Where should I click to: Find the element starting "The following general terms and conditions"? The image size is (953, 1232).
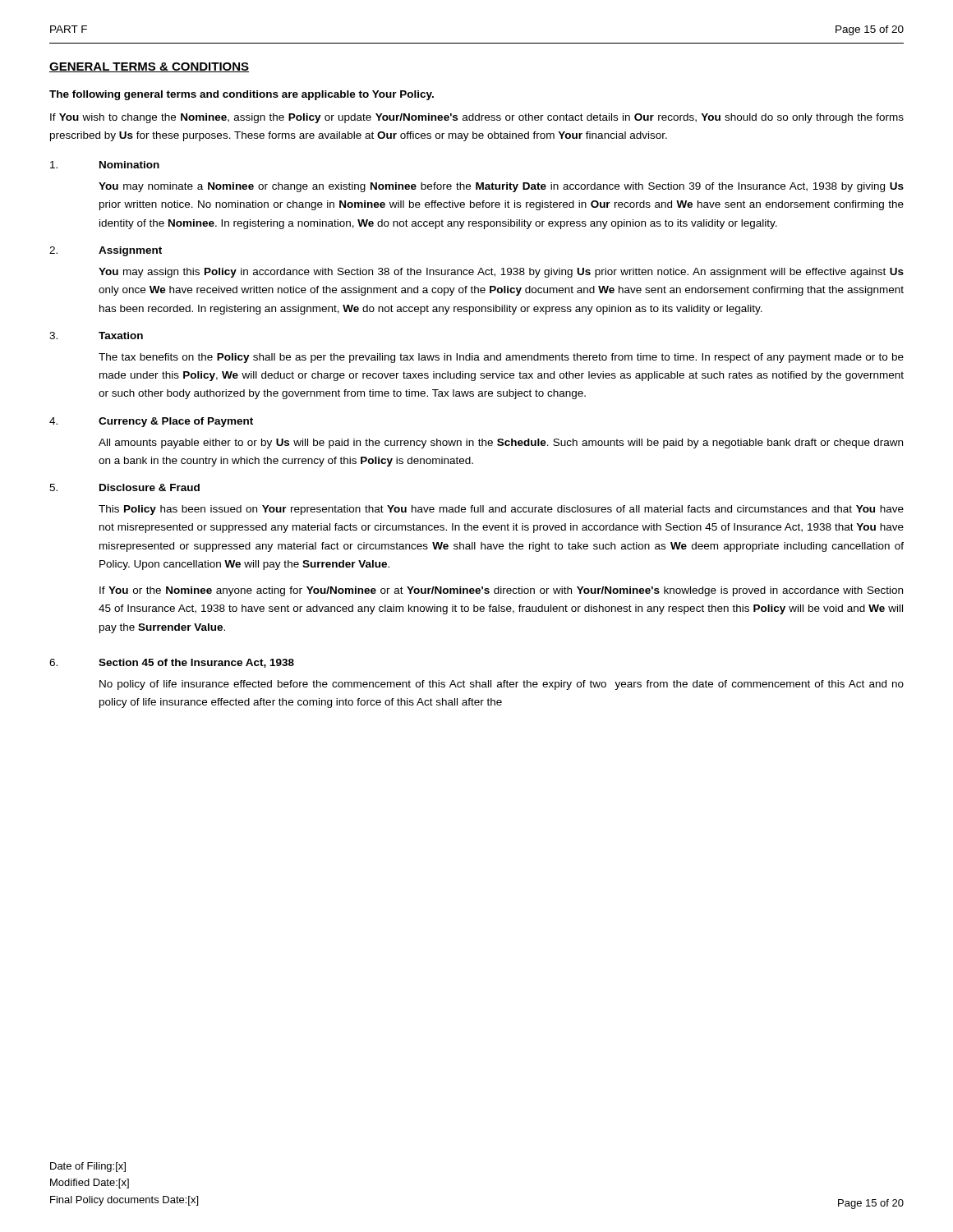(242, 94)
